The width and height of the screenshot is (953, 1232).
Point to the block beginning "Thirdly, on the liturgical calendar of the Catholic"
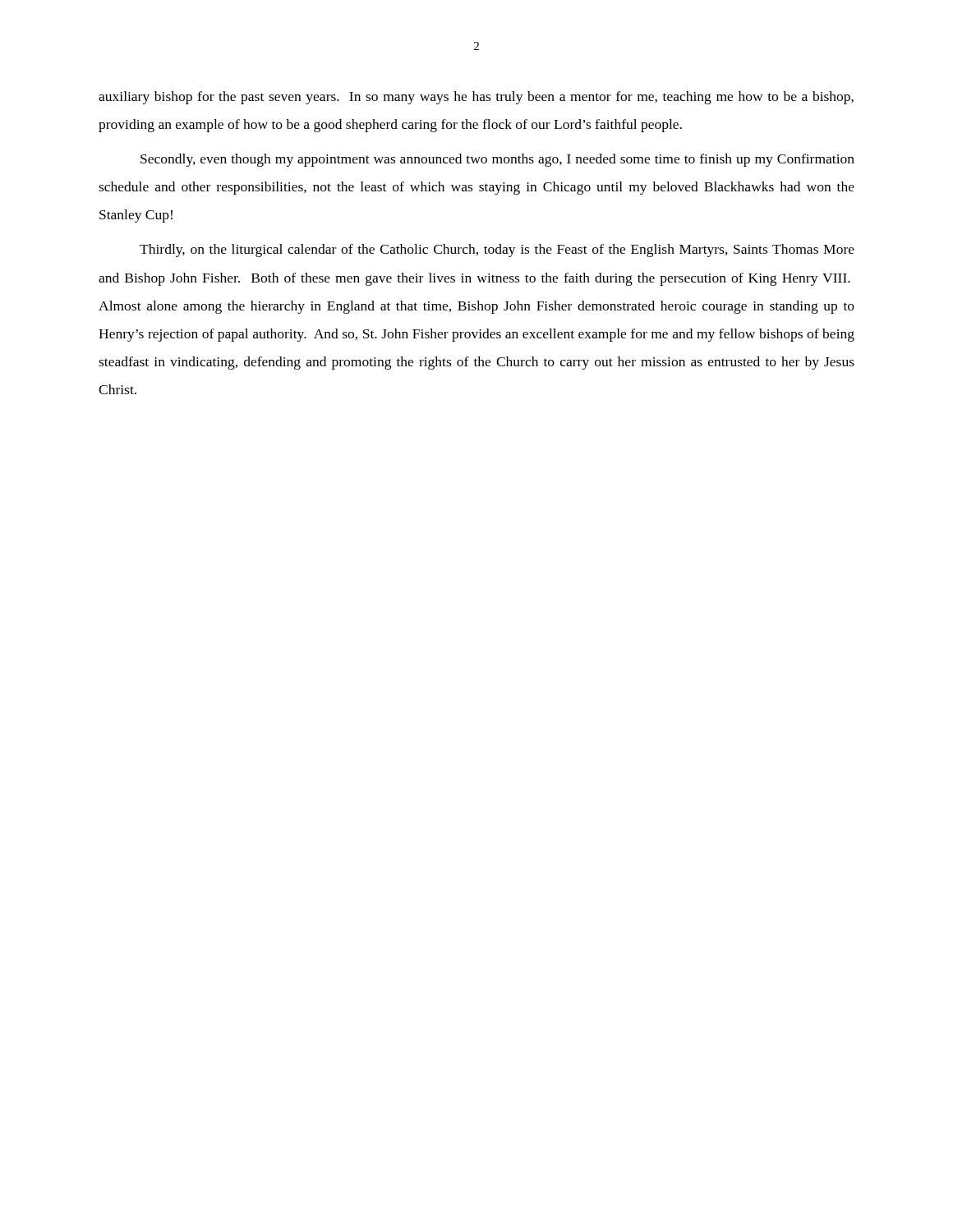[476, 319]
